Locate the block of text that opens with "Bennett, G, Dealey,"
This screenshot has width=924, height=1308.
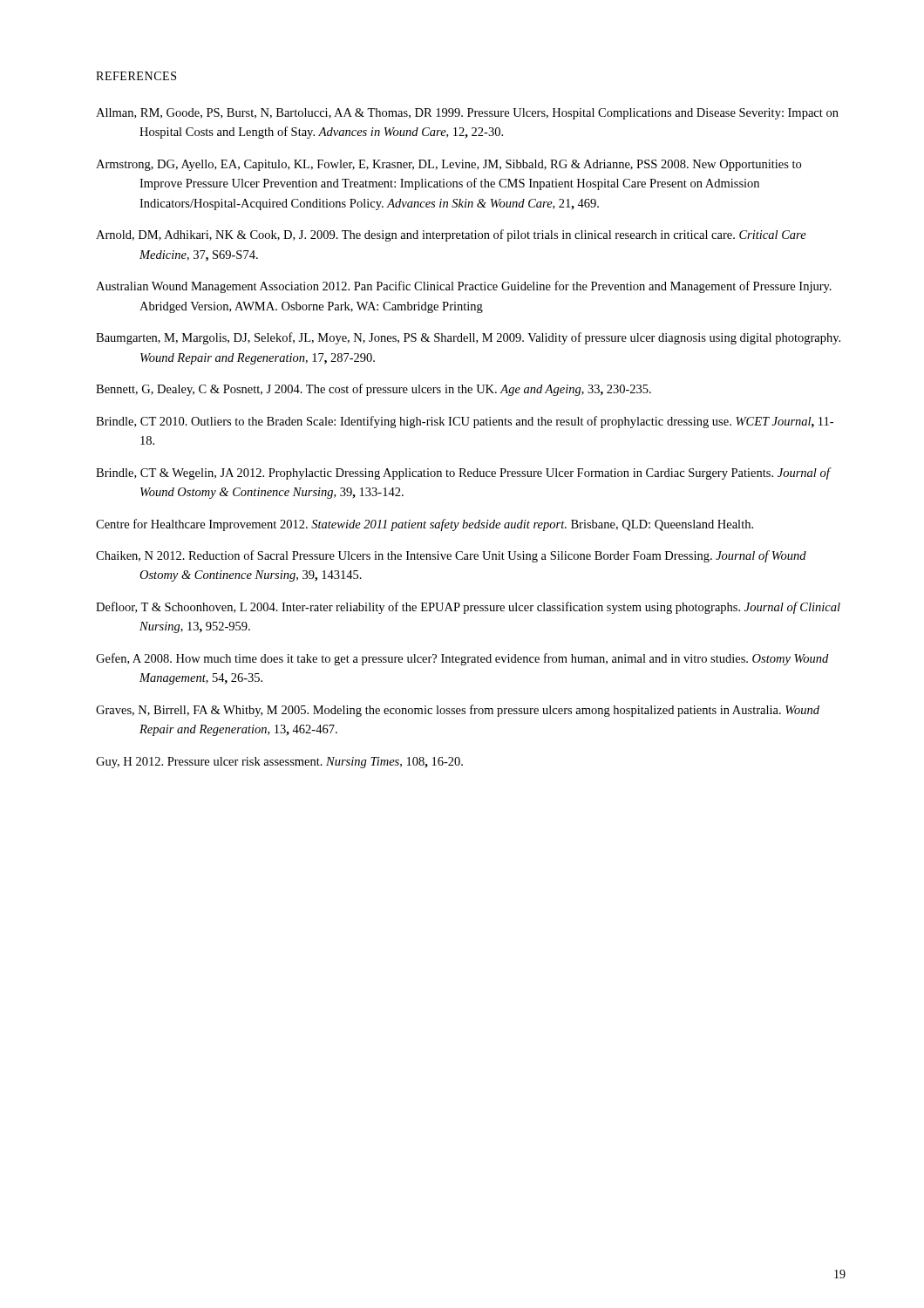pyautogui.click(x=374, y=389)
